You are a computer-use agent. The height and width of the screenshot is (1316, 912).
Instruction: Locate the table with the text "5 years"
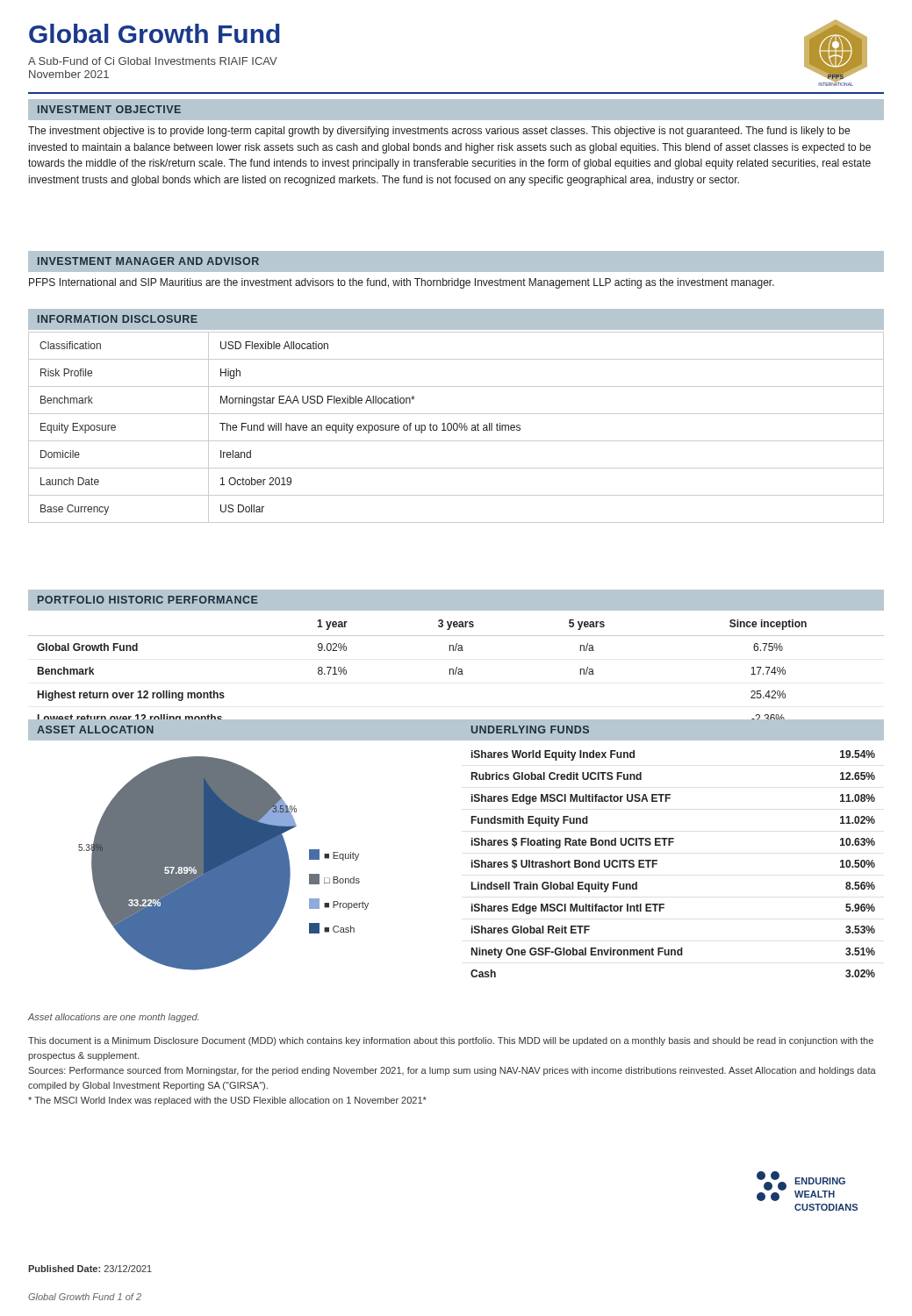coord(456,671)
